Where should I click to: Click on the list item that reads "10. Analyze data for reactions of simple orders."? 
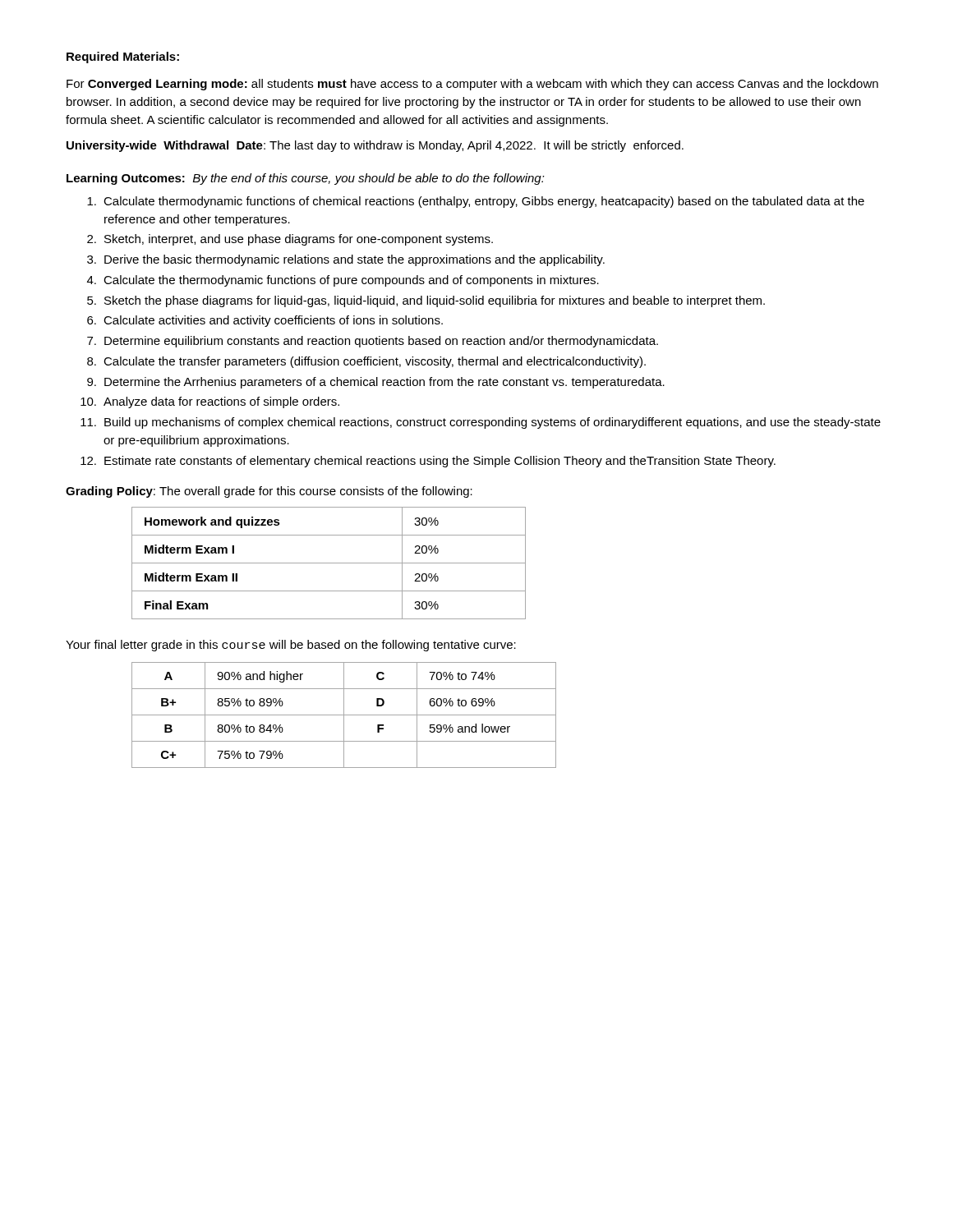pos(210,402)
